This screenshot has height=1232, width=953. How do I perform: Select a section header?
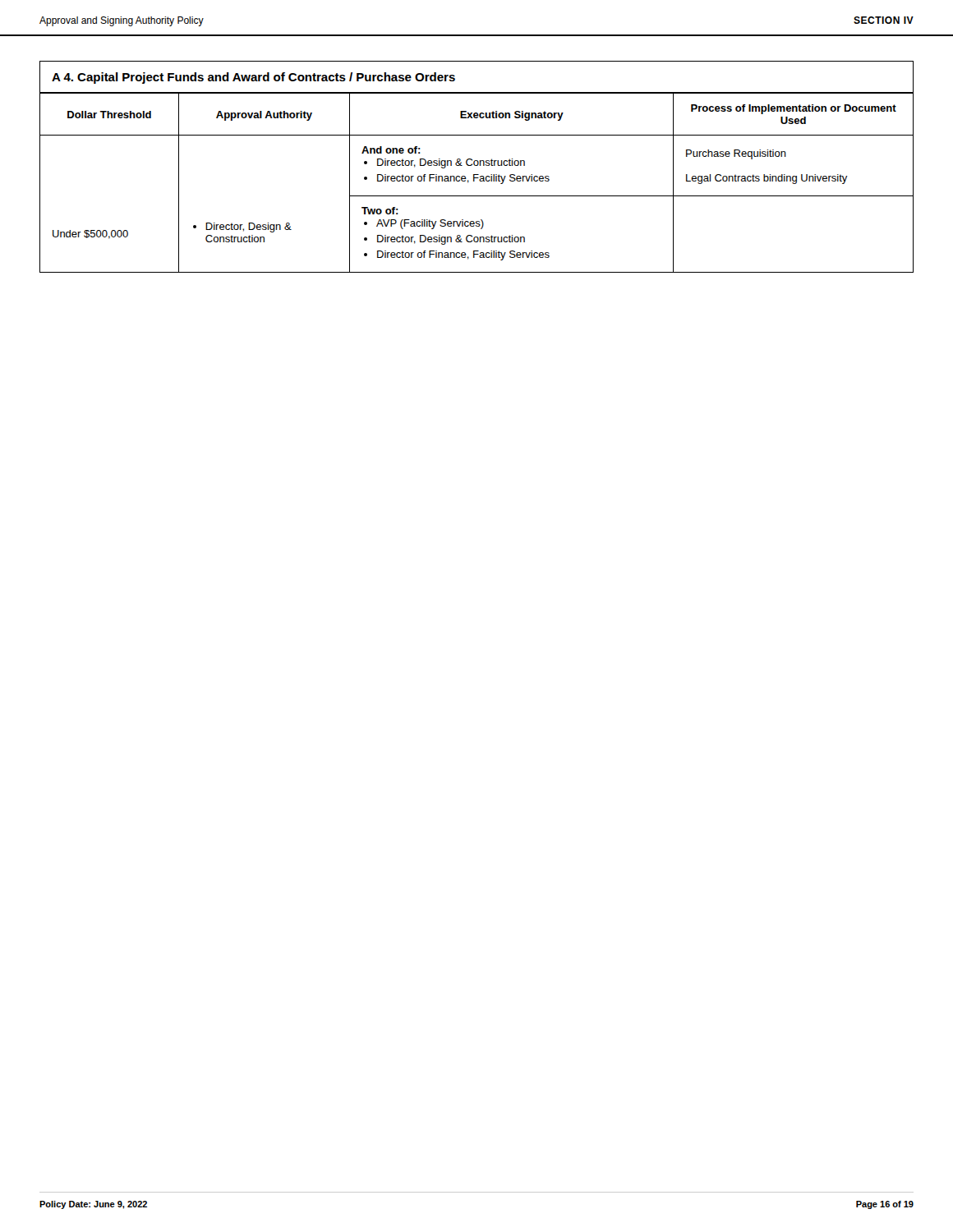point(254,77)
